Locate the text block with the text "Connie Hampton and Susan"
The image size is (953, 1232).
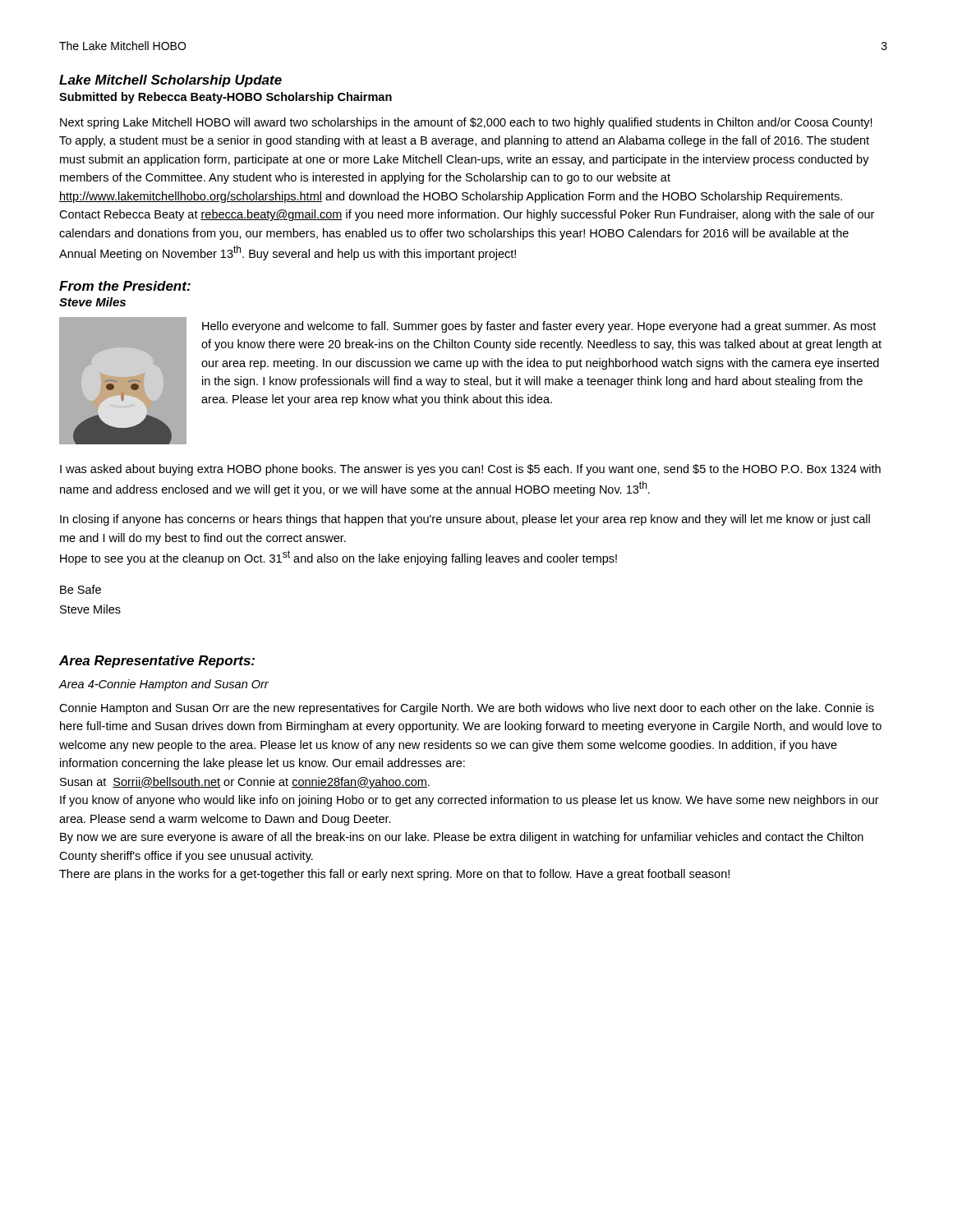(470, 791)
